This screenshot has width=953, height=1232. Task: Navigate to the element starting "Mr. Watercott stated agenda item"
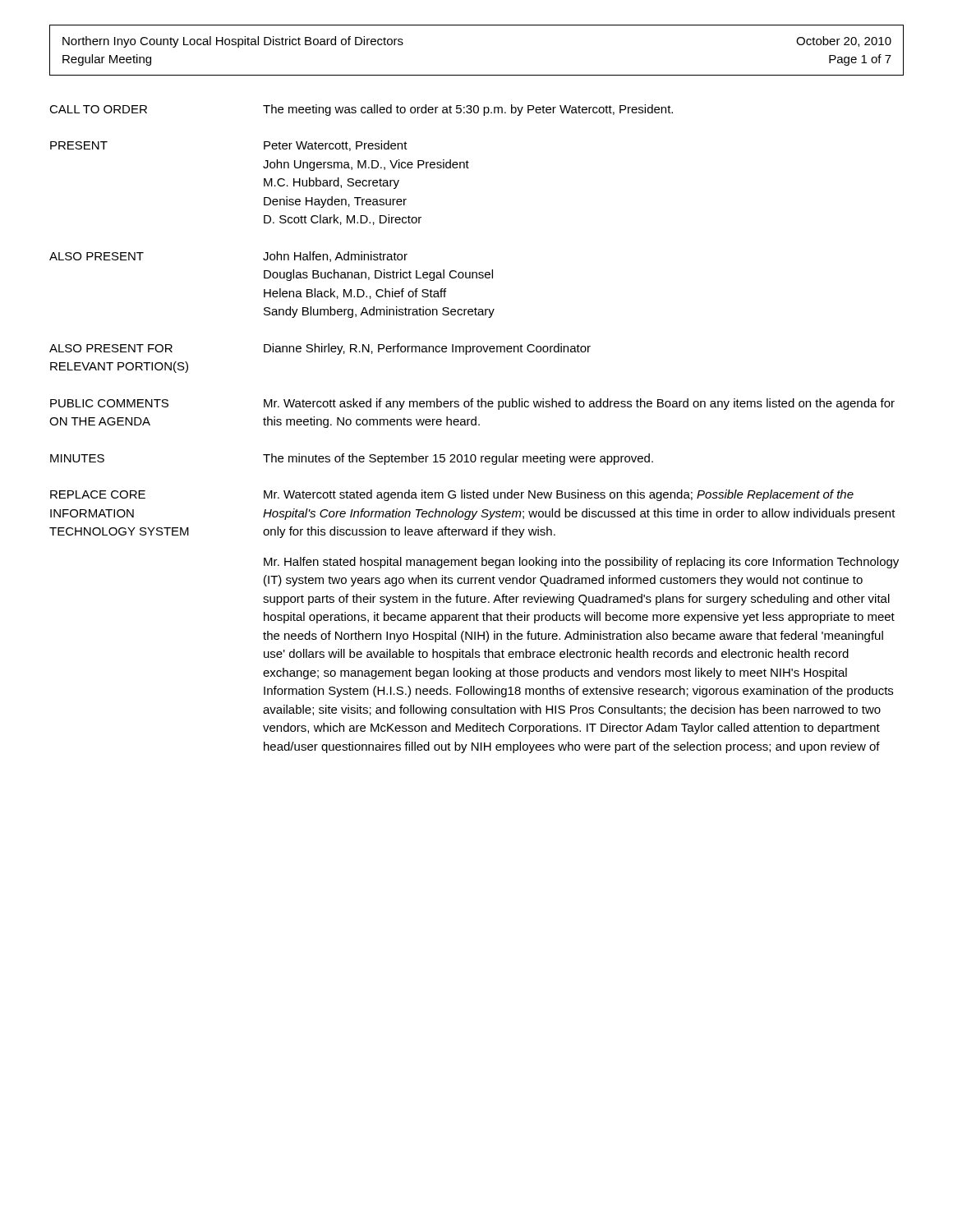coord(579,513)
